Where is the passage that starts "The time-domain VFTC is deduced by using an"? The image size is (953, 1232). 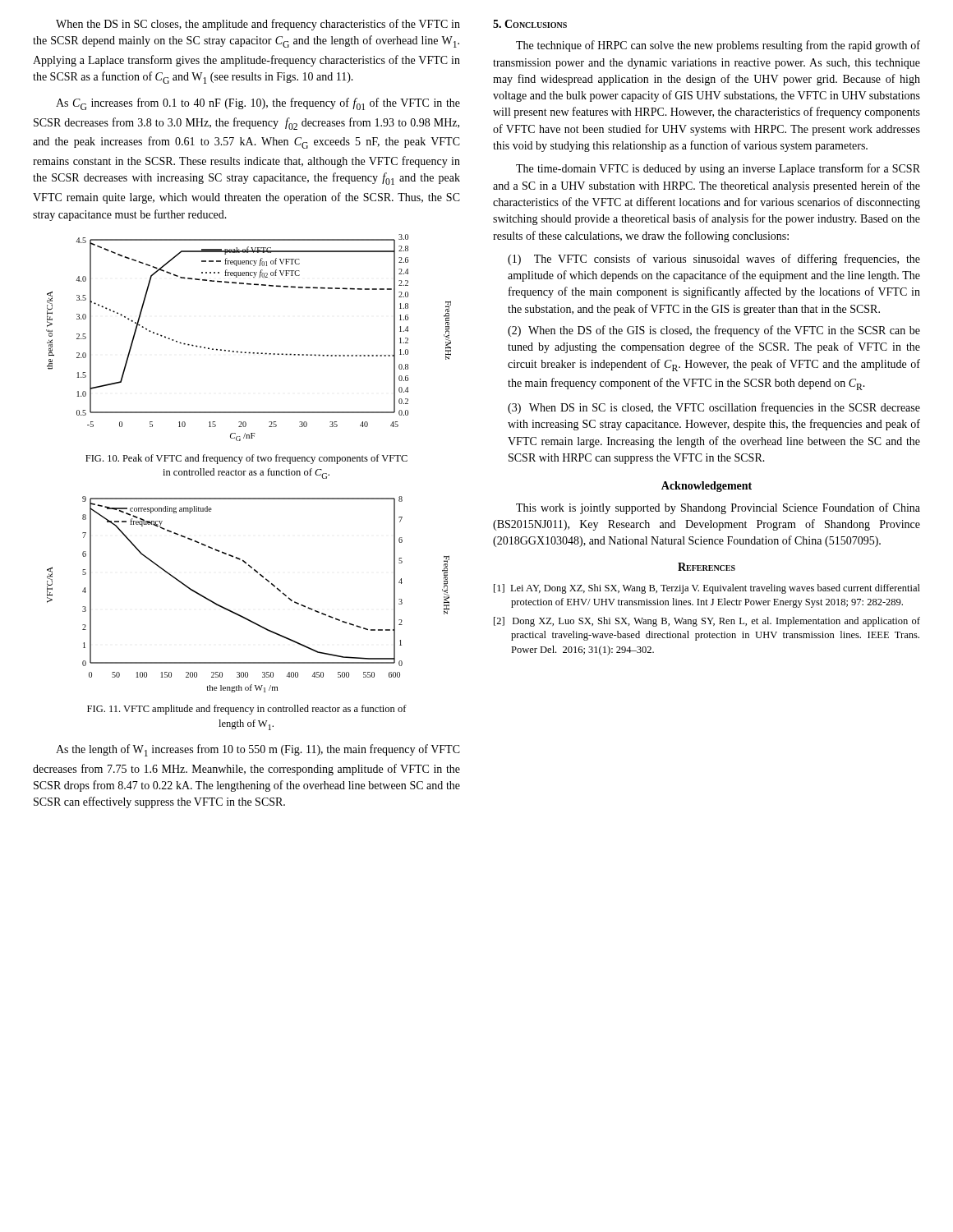(707, 203)
